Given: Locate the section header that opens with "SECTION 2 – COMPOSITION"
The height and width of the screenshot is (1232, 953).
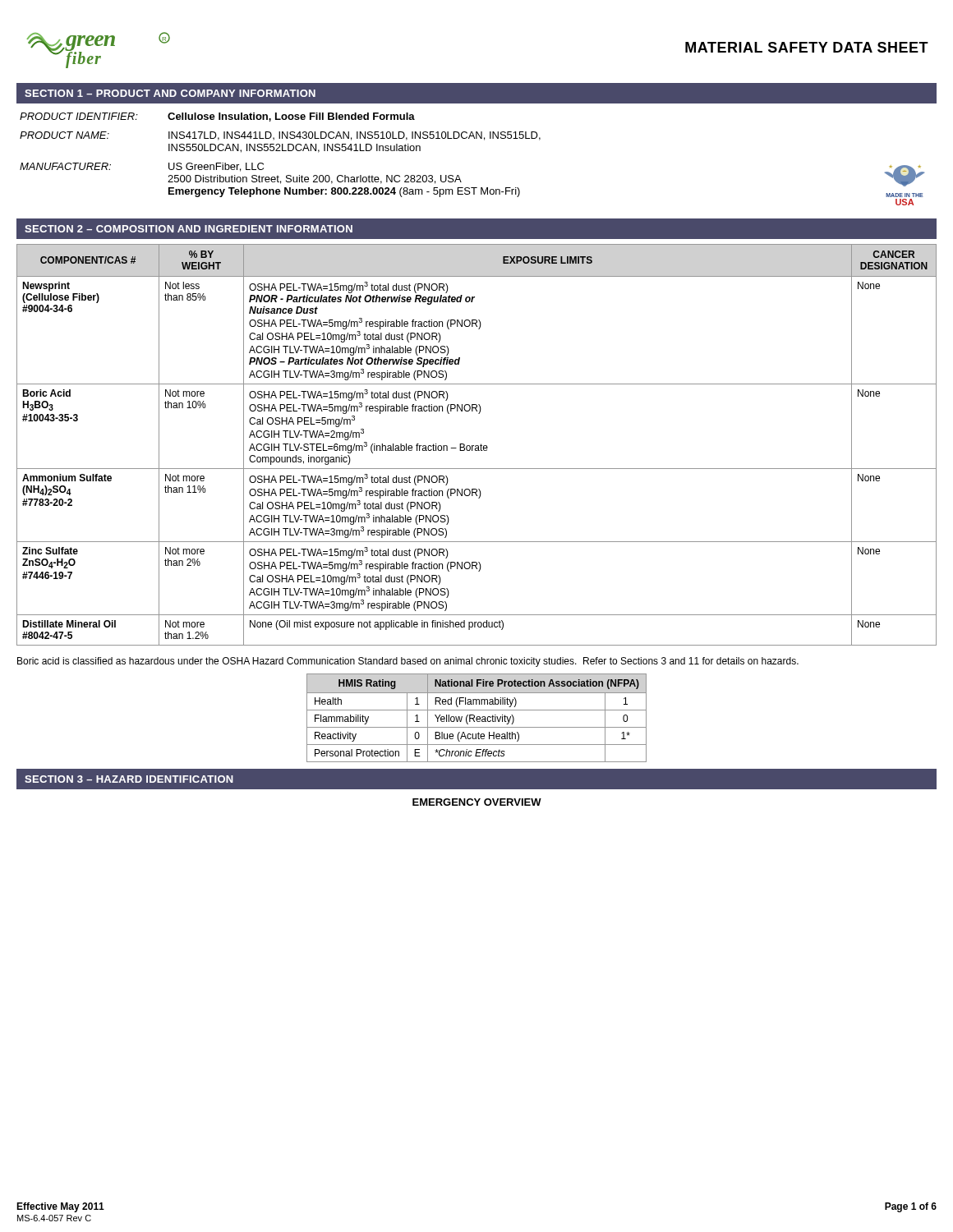Looking at the screenshot, I should [189, 229].
